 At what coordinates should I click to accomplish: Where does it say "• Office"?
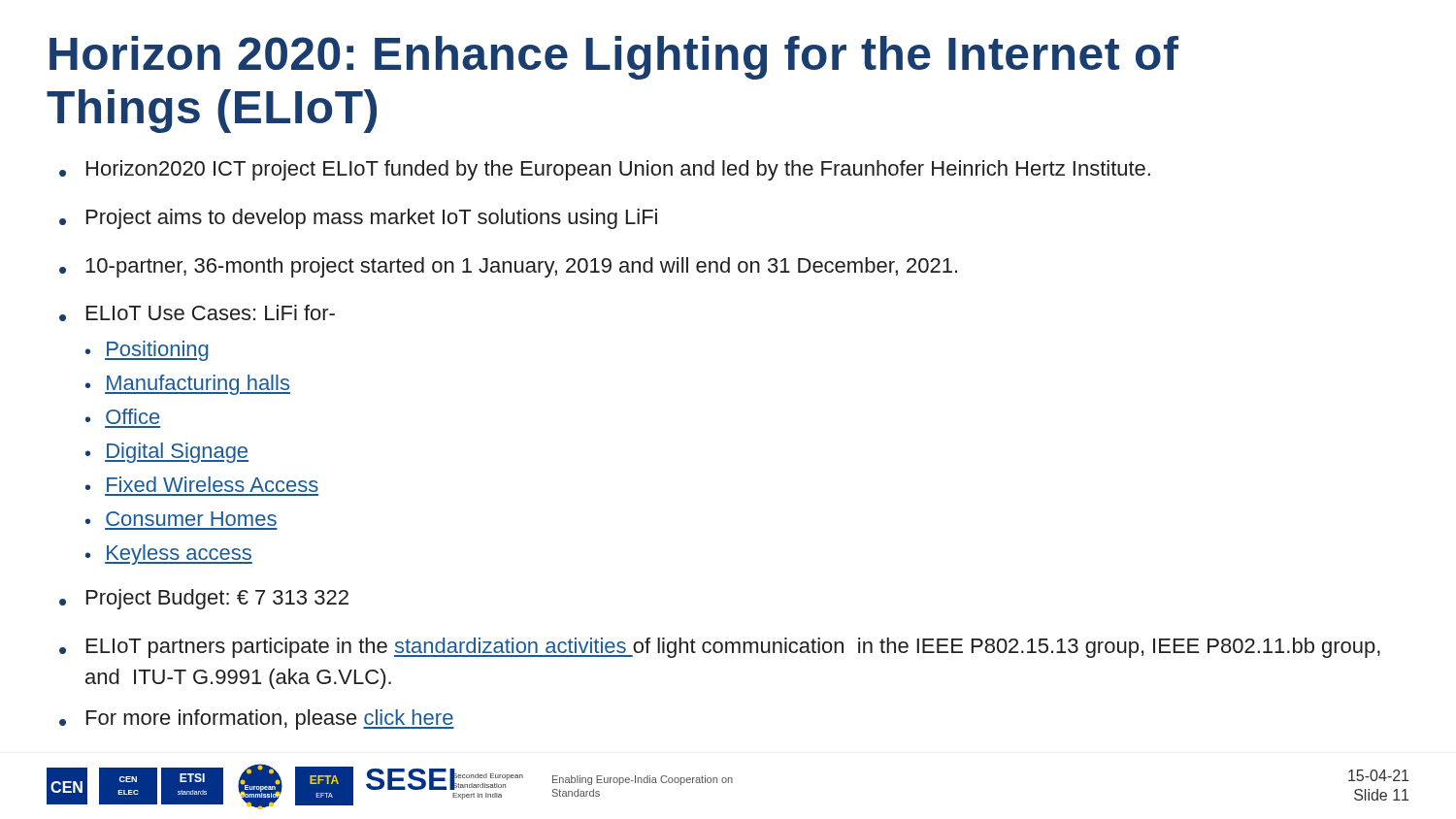point(122,418)
